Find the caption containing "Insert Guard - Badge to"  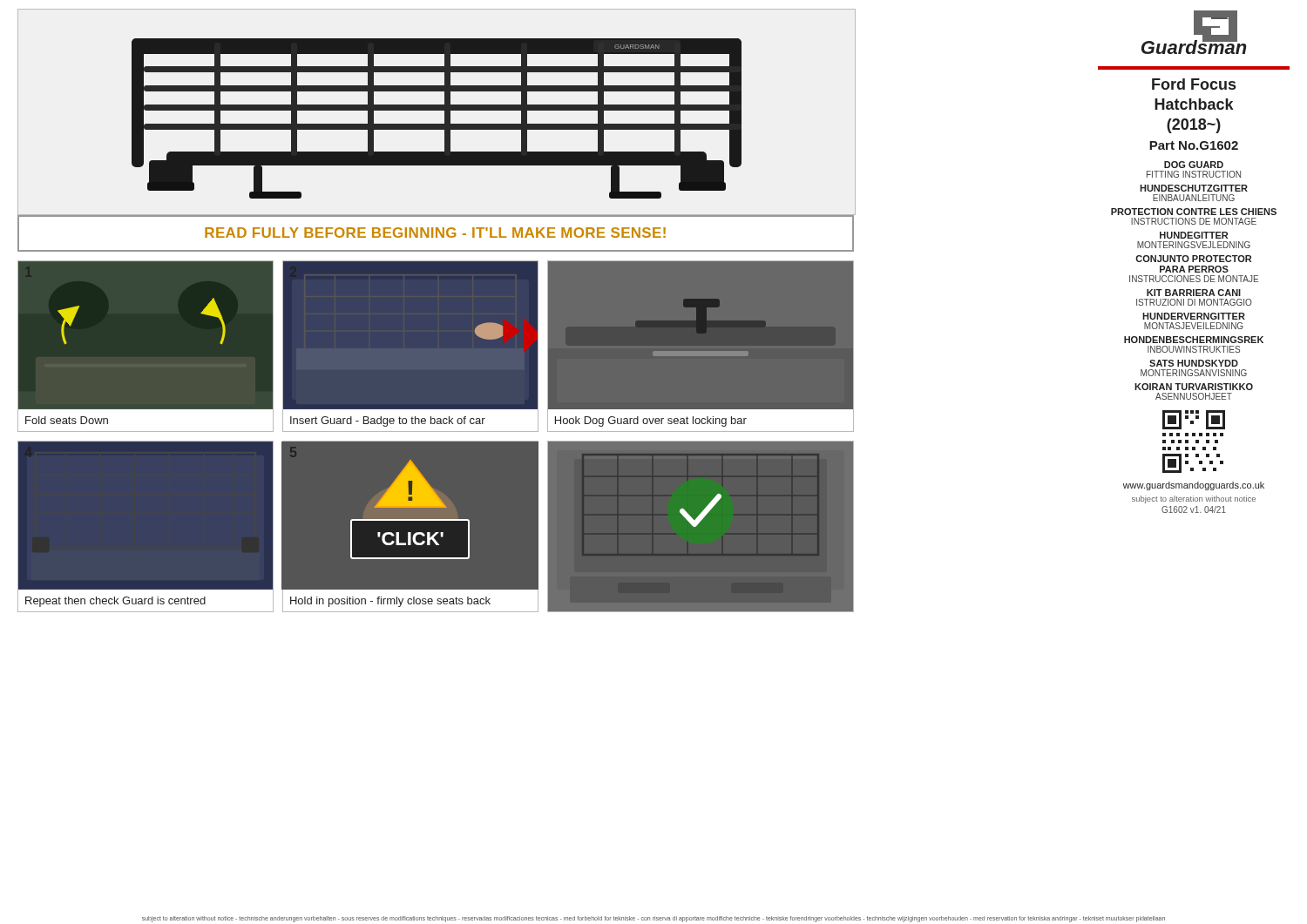[x=387, y=420]
